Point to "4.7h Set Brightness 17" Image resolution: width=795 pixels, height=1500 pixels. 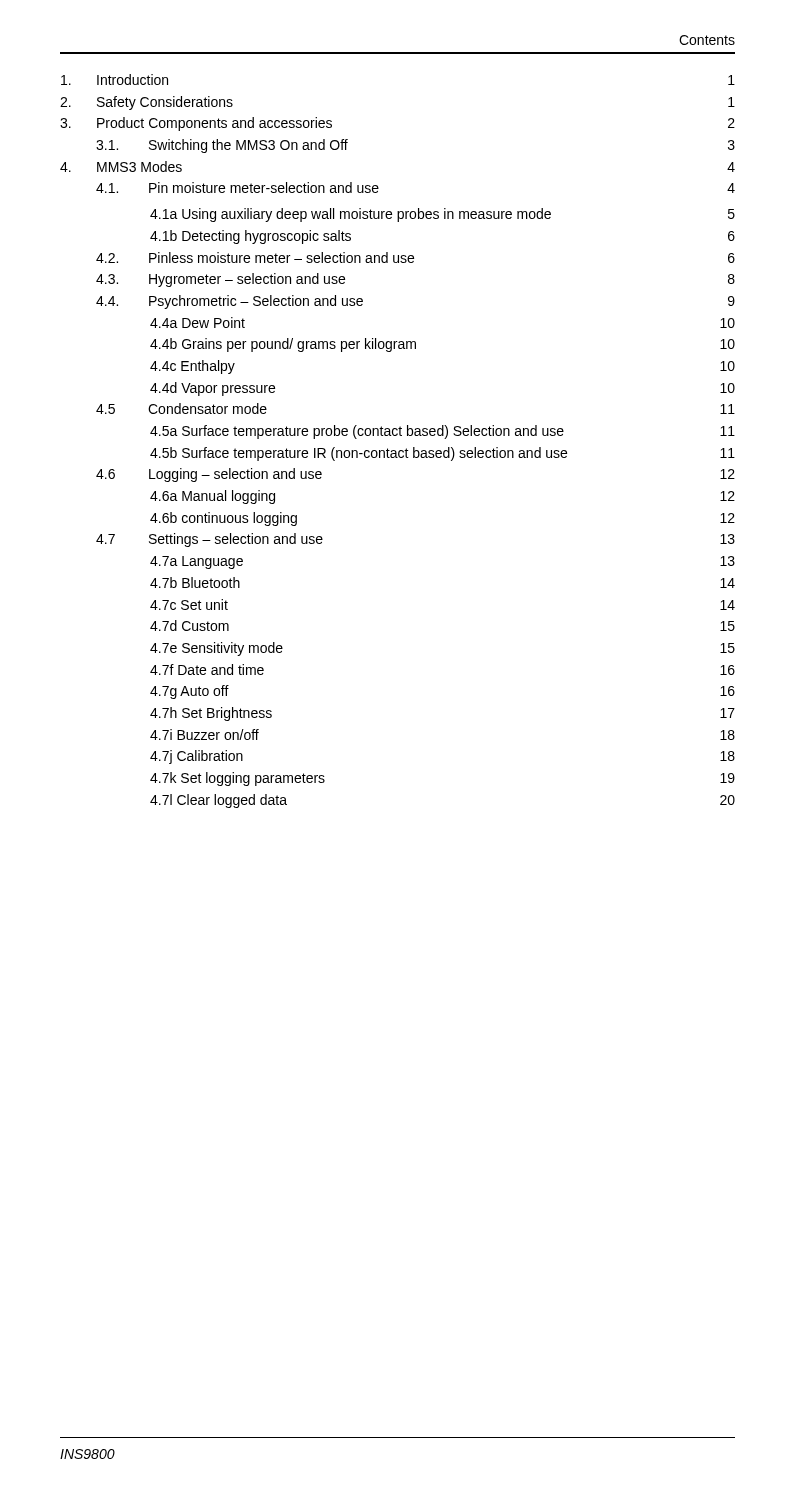pyautogui.click(x=210, y=714)
